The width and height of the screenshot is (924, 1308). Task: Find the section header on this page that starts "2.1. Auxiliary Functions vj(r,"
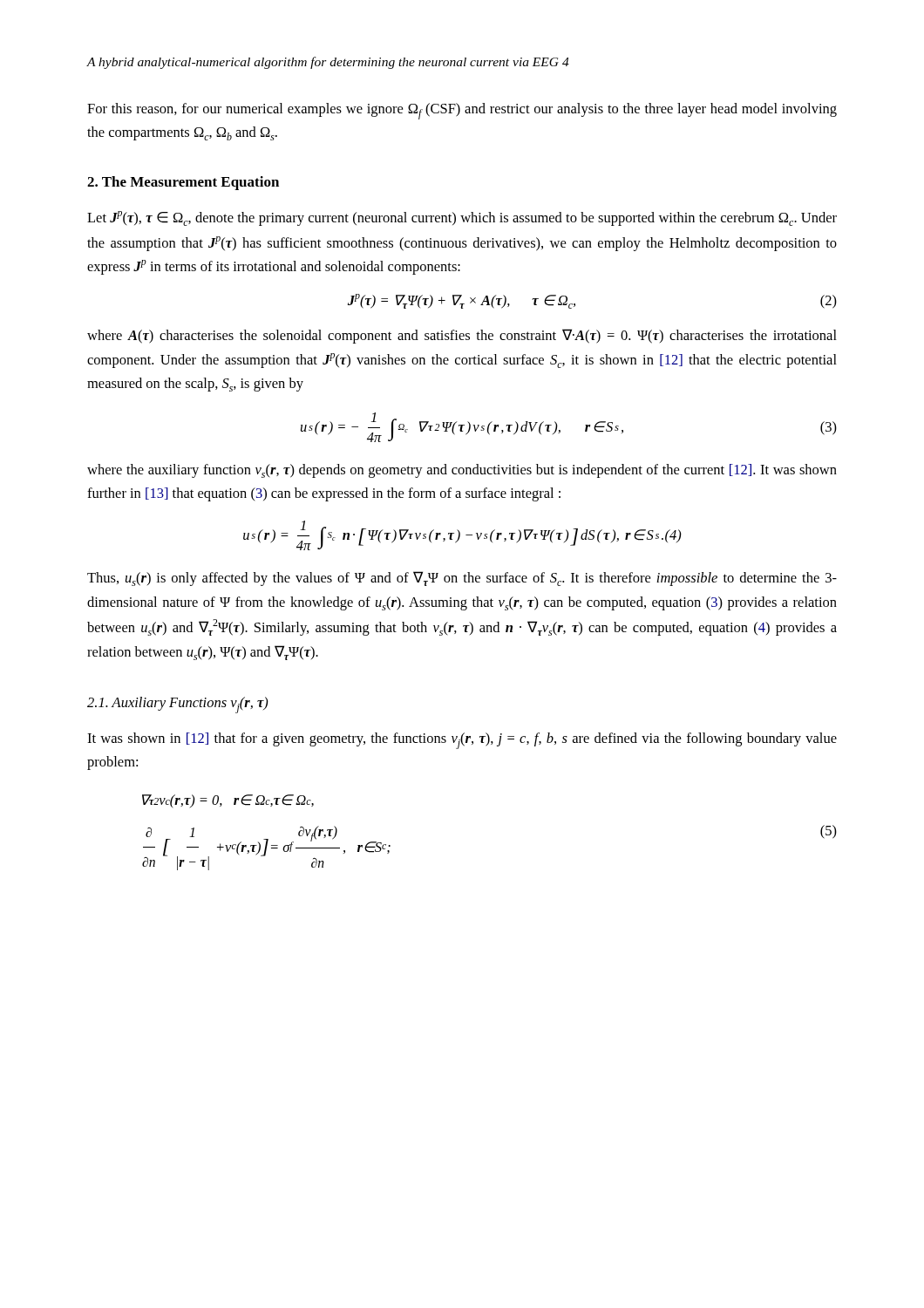point(178,704)
